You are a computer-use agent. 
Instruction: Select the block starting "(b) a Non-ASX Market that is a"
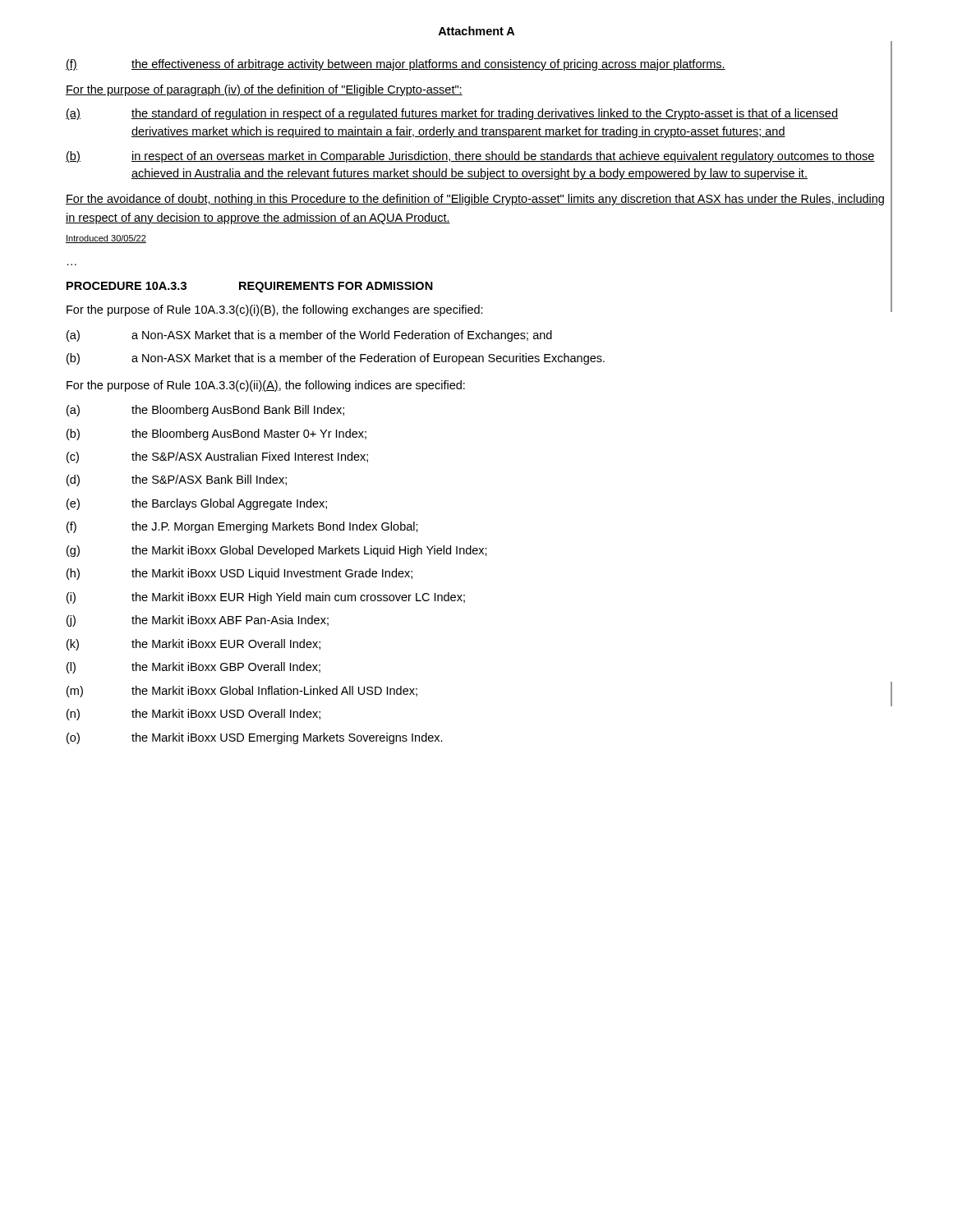point(476,358)
